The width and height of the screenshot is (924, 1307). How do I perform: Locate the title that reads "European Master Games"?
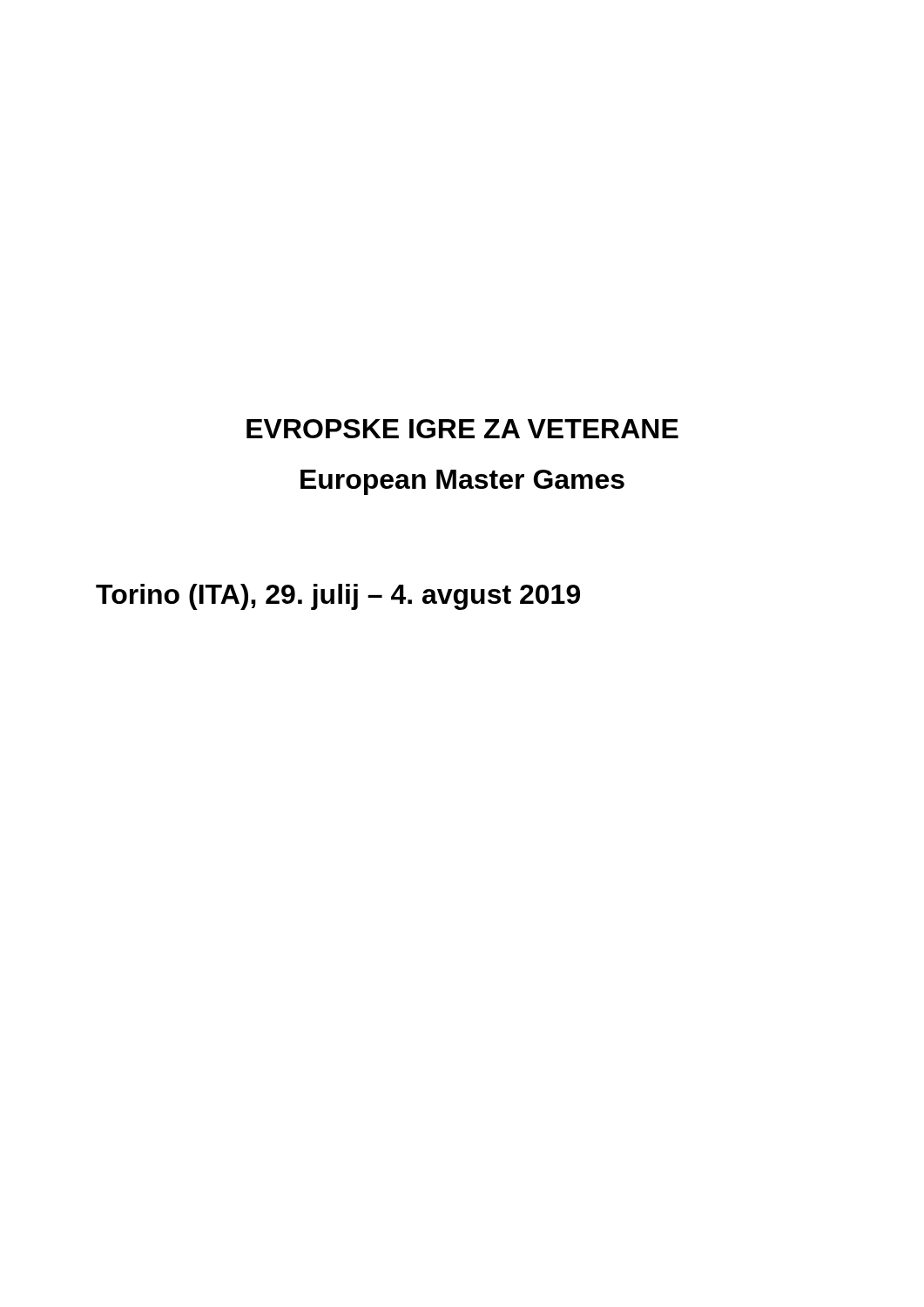(x=462, y=479)
